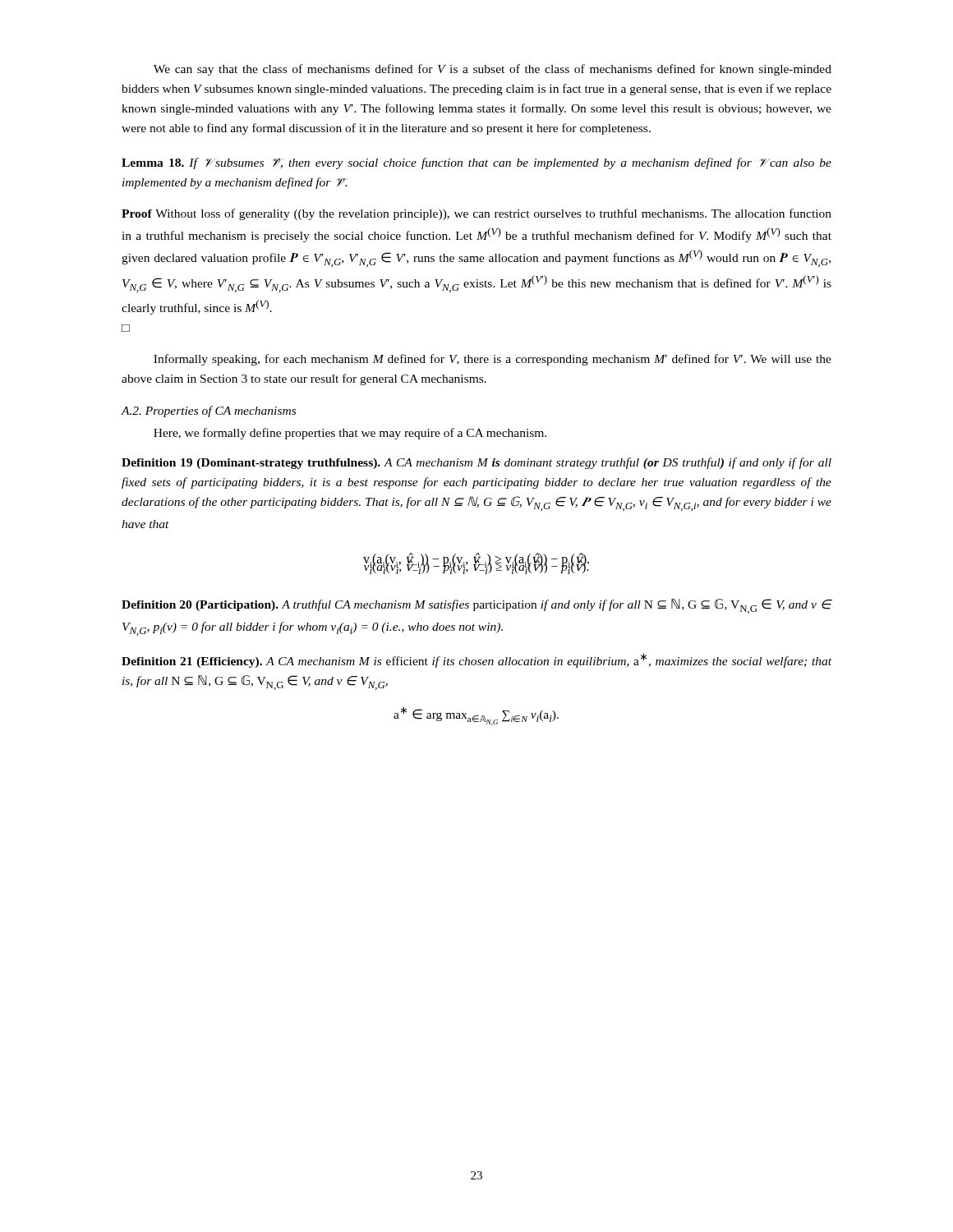Locate the formula that opens with "a∗ ∈ arg maxa∈𝔸N,G ∑i∈N"
Image resolution: width=953 pixels, height=1232 pixels.
click(x=476, y=715)
